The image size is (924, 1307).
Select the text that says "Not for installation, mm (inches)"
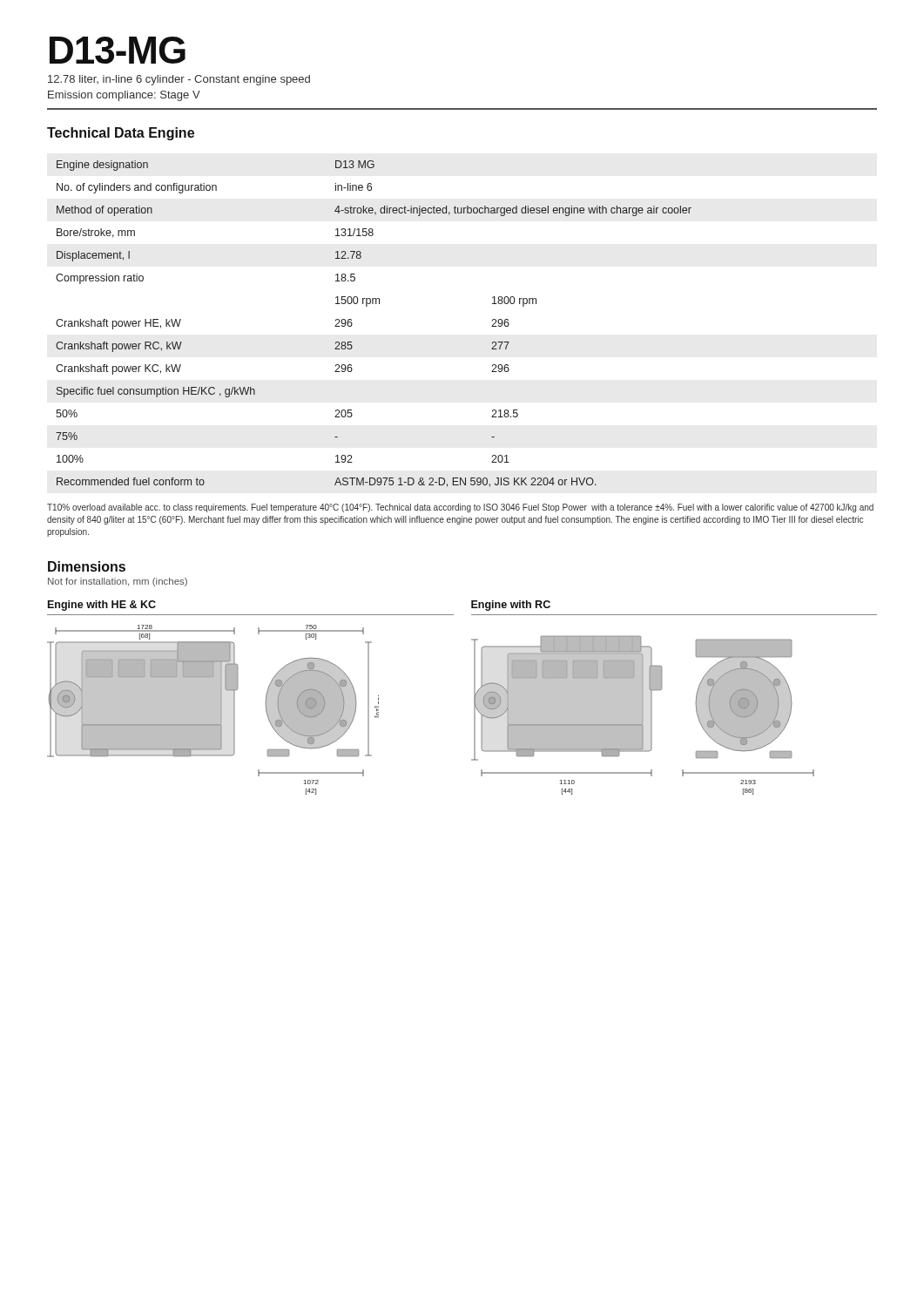coord(117,581)
